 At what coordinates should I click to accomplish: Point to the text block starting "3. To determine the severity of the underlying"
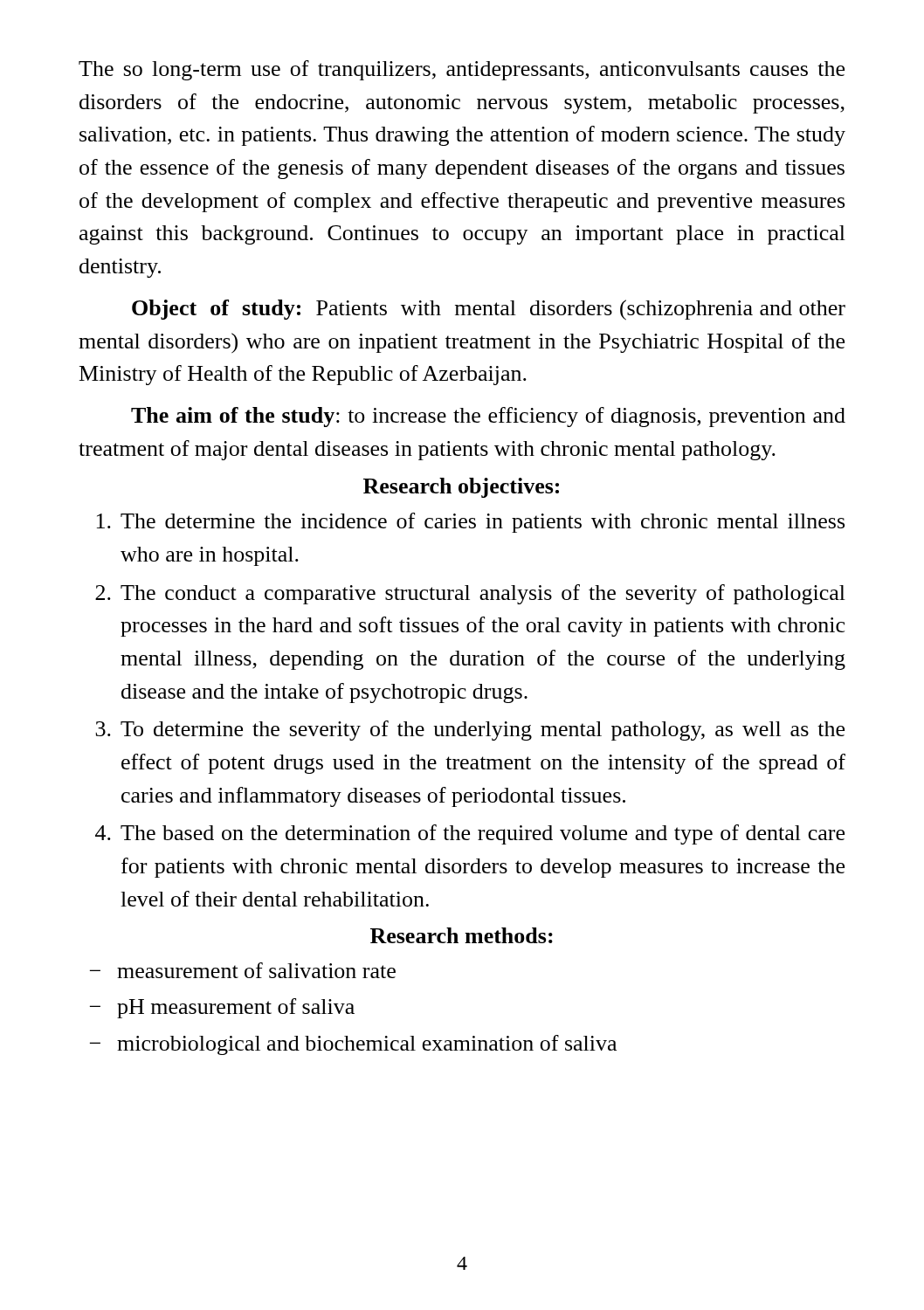tap(462, 762)
